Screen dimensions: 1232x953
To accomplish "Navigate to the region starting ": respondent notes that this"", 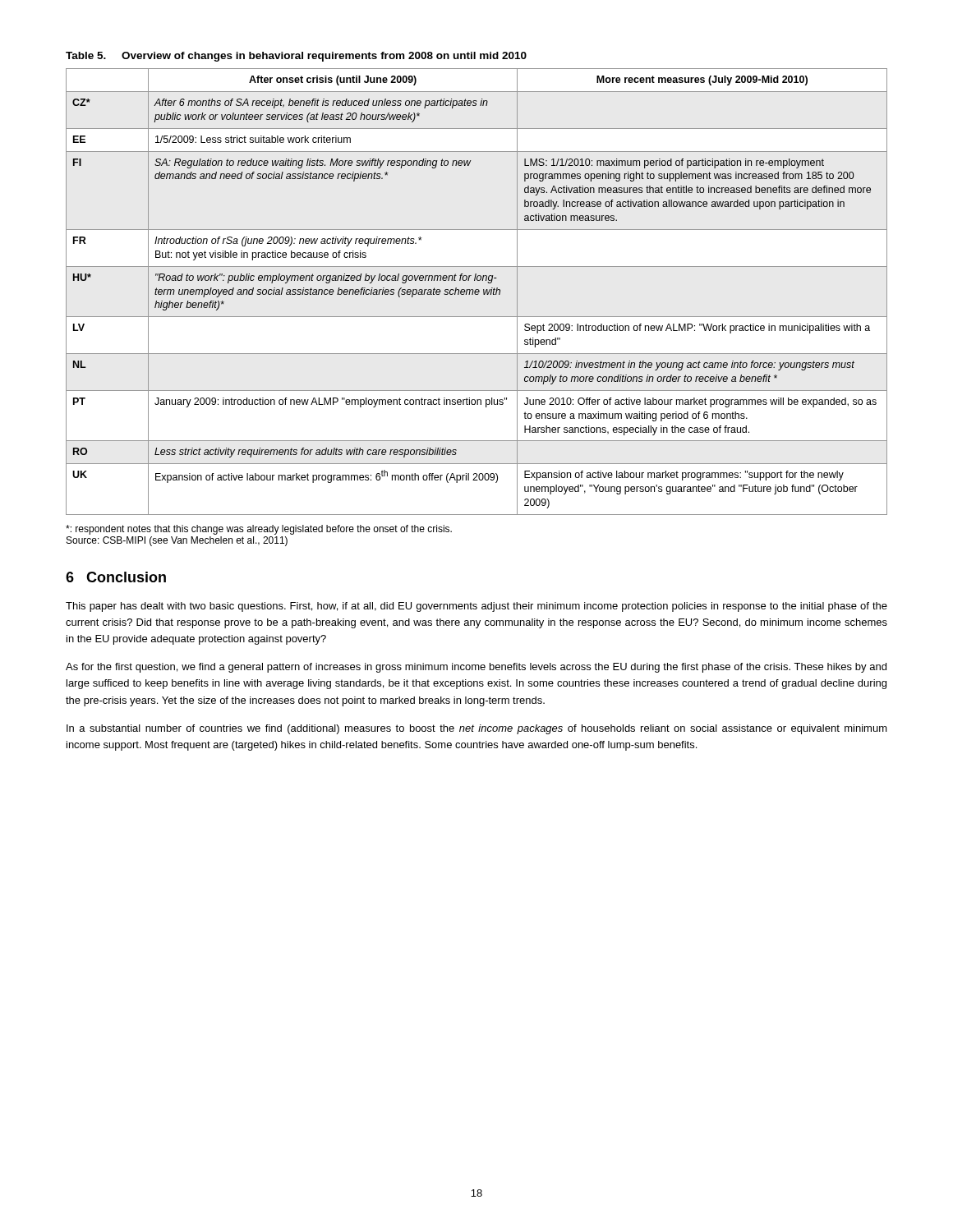I will pos(259,535).
